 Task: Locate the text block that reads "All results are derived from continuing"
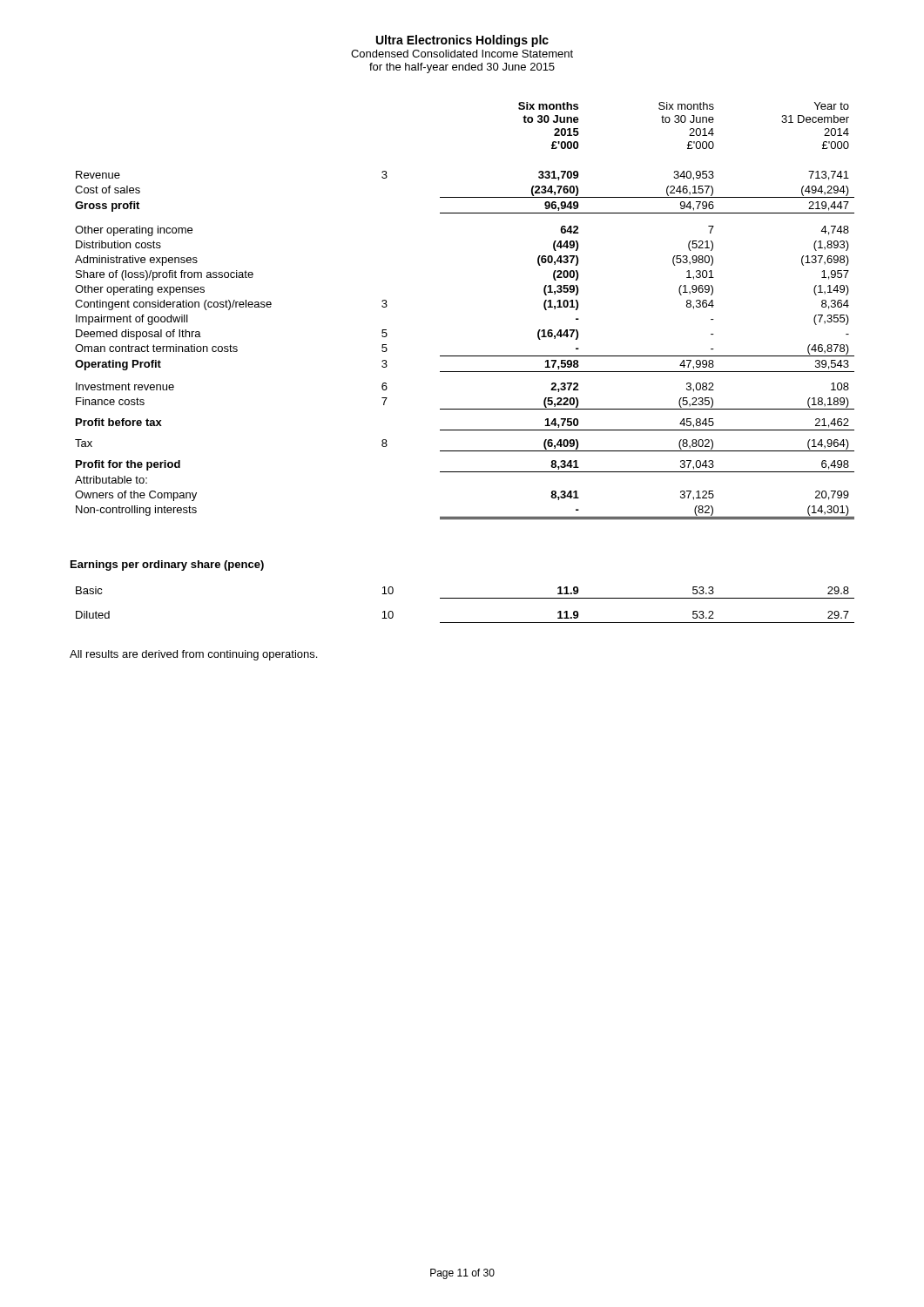pos(194,654)
